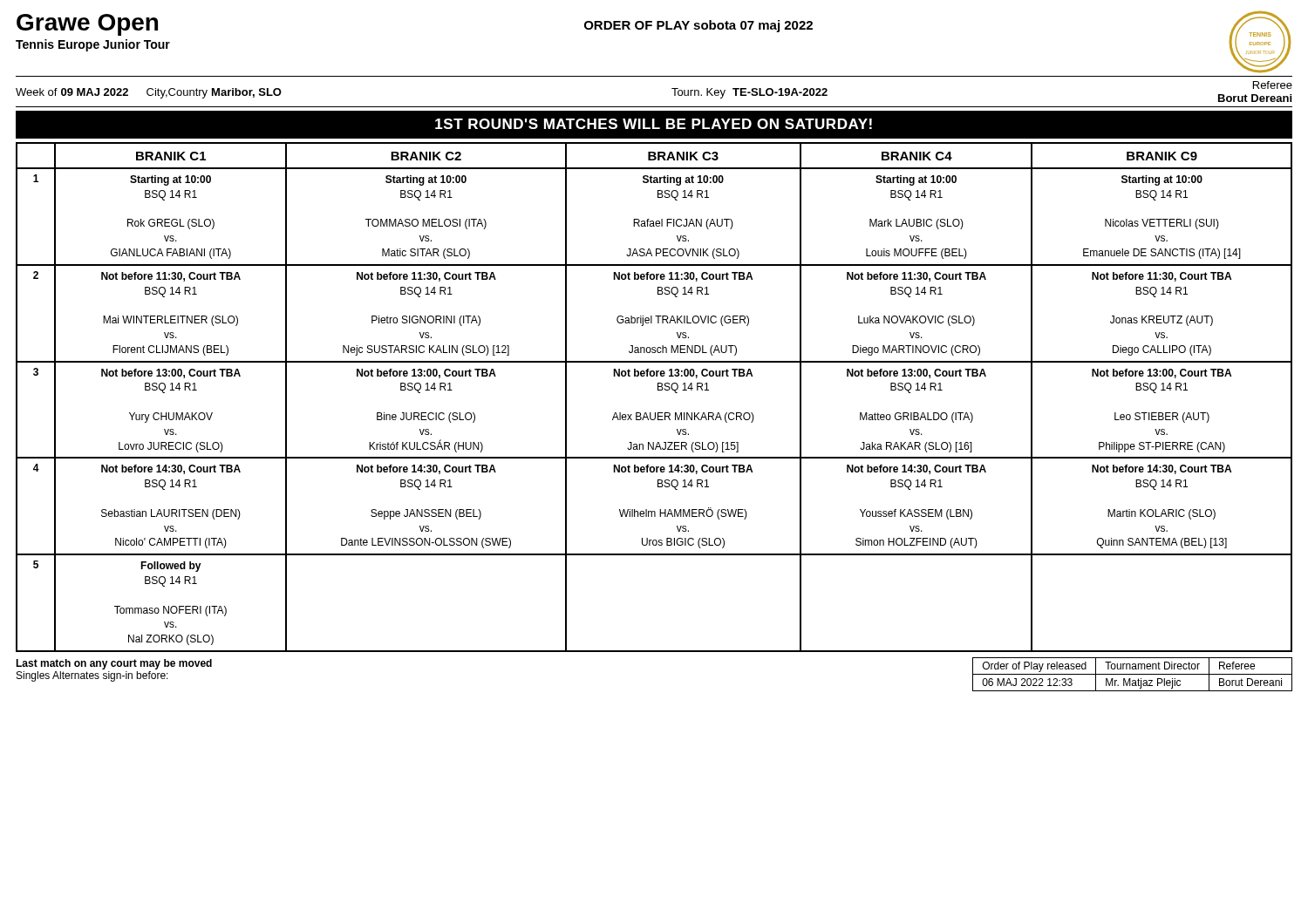The image size is (1308, 924).
Task: Select the logo
Action: point(1260,41)
